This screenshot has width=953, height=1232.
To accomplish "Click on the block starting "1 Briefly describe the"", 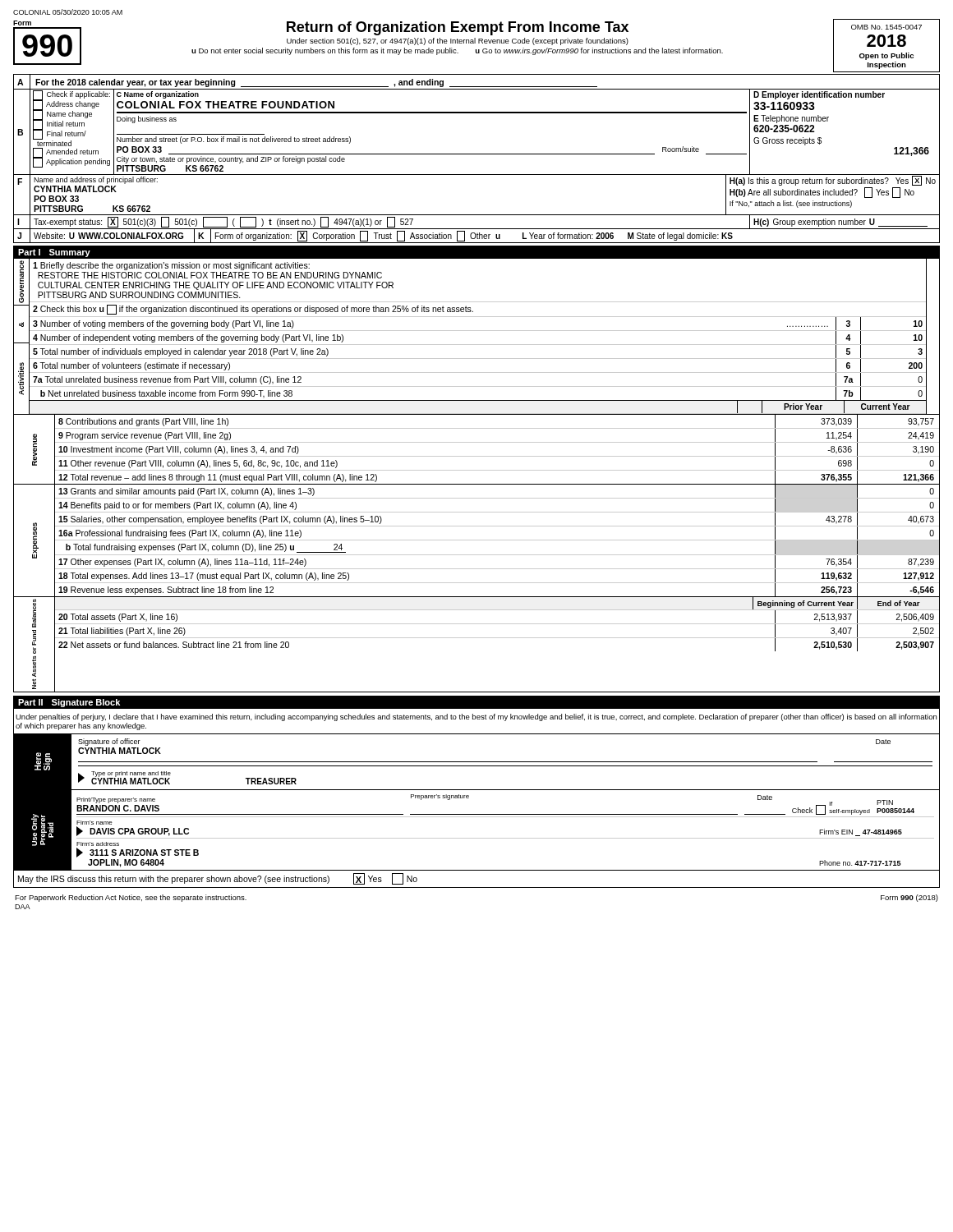I will pyautogui.click(x=213, y=280).
